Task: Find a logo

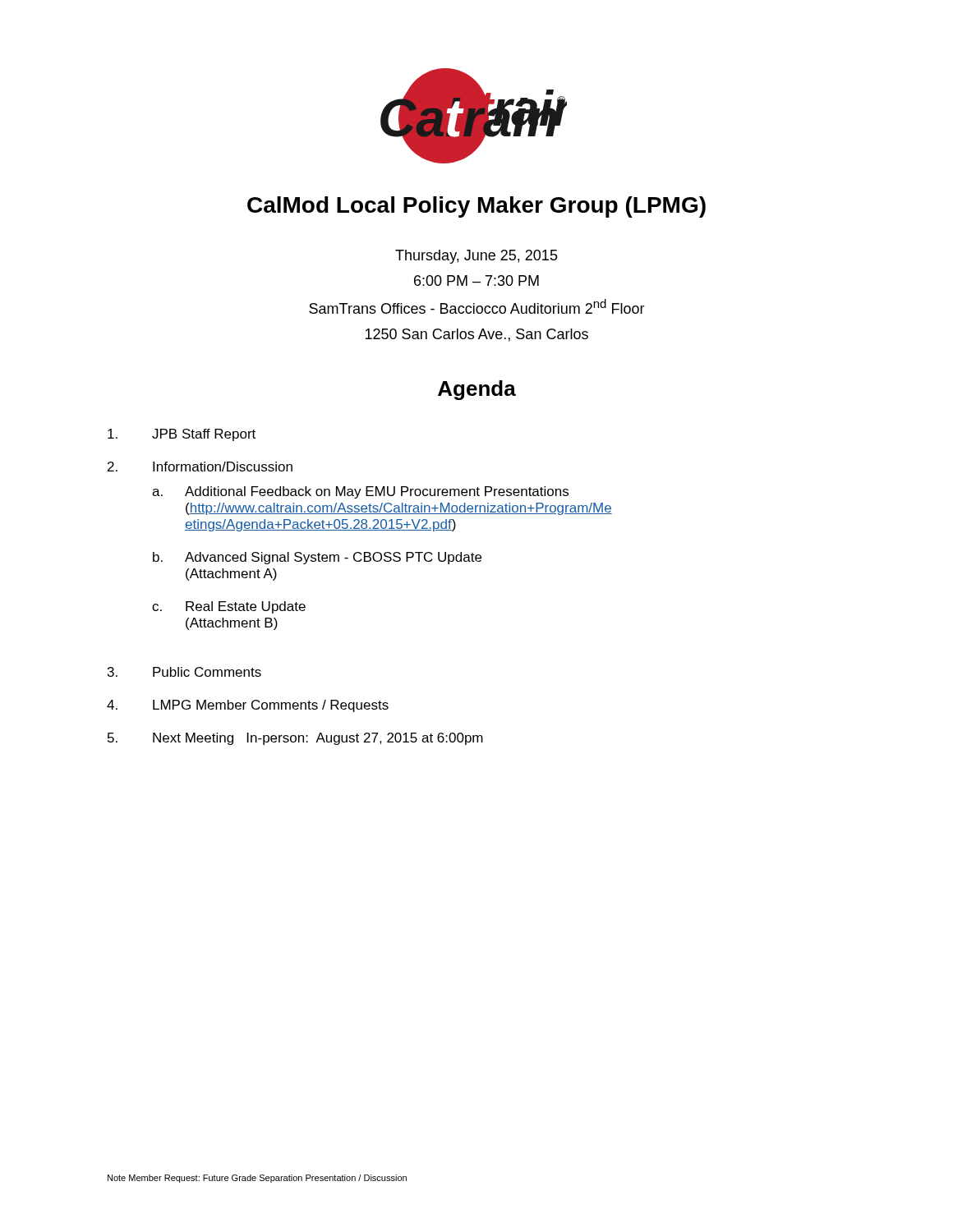Action: [x=476, y=113]
